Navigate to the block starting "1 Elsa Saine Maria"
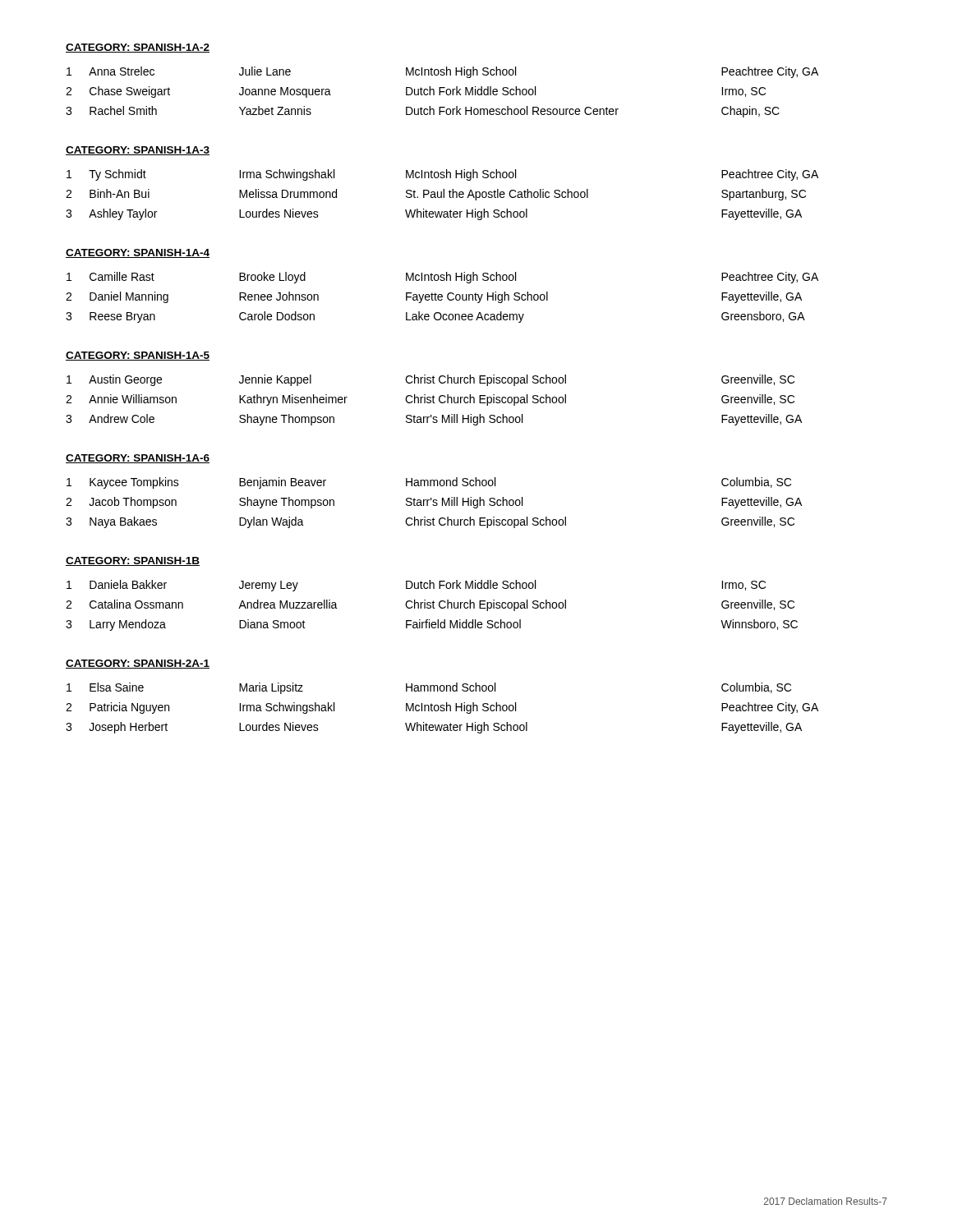Image resolution: width=953 pixels, height=1232 pixels. coord(476,687)
